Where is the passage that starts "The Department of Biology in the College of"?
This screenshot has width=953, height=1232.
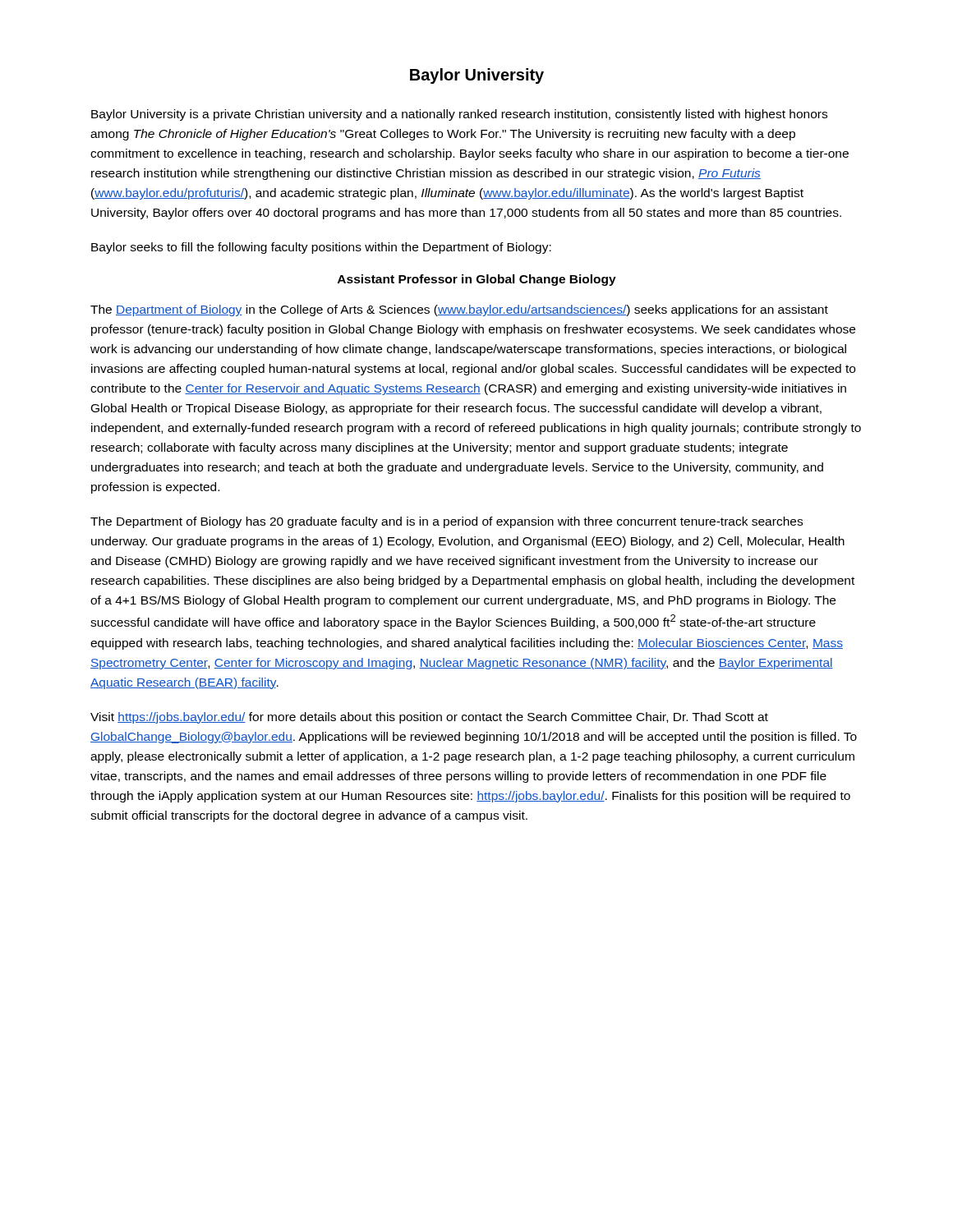[x=476, y=398]
